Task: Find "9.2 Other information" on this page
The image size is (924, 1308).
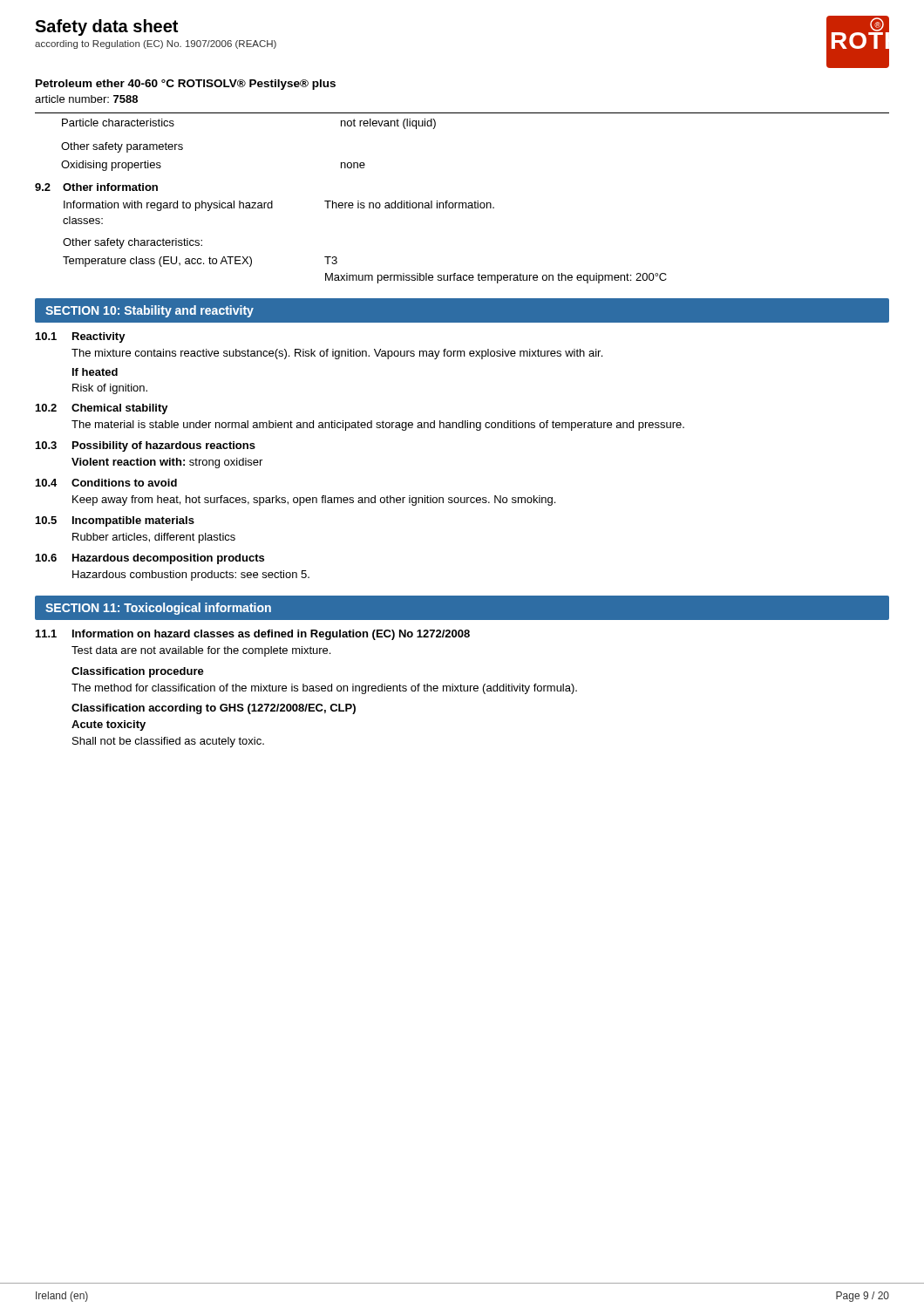Action: coord(97,187)
